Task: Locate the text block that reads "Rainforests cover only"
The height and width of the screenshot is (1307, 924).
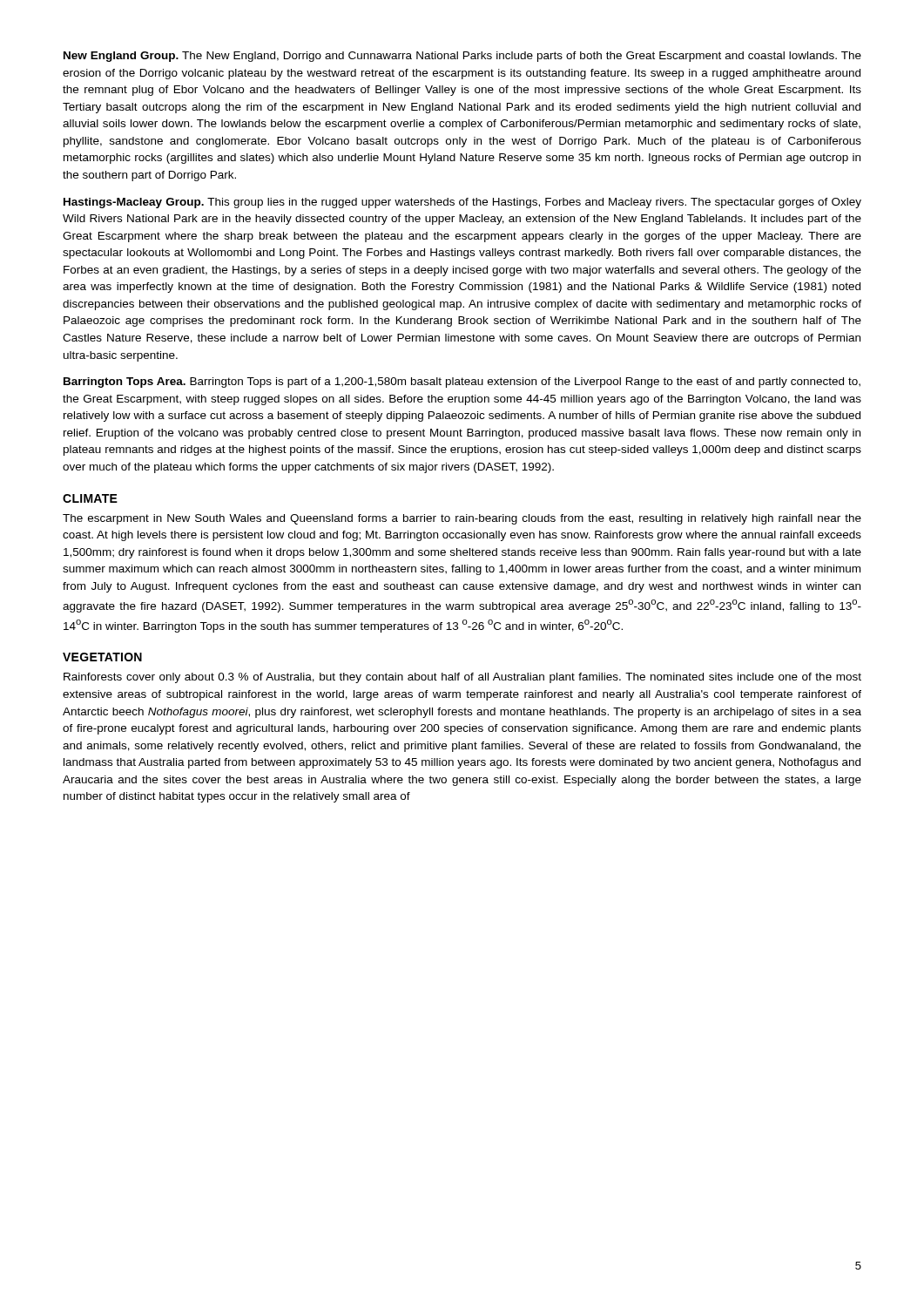Action: pos(462,737)
